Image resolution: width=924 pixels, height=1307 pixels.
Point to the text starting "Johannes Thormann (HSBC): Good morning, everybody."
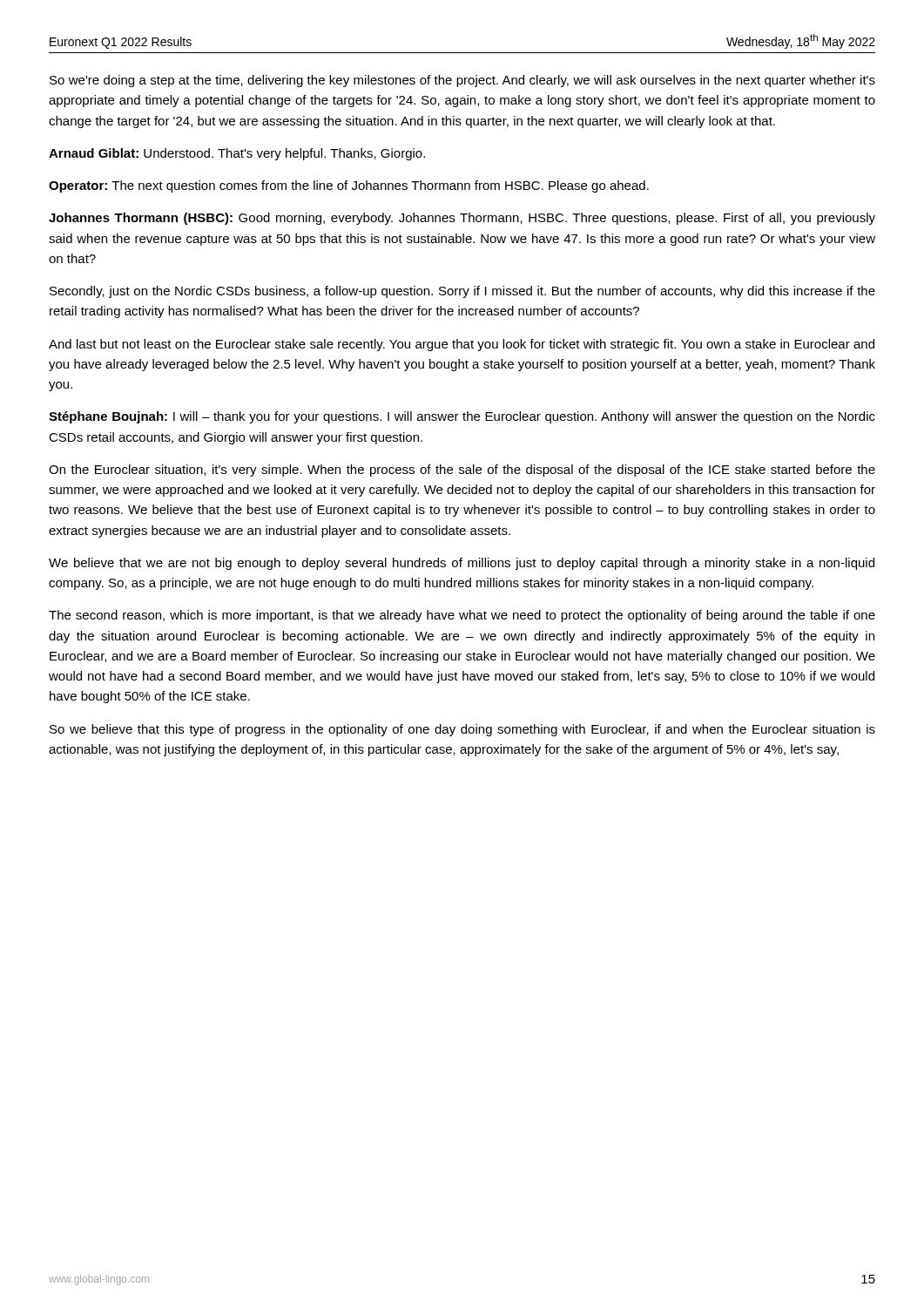462,238
